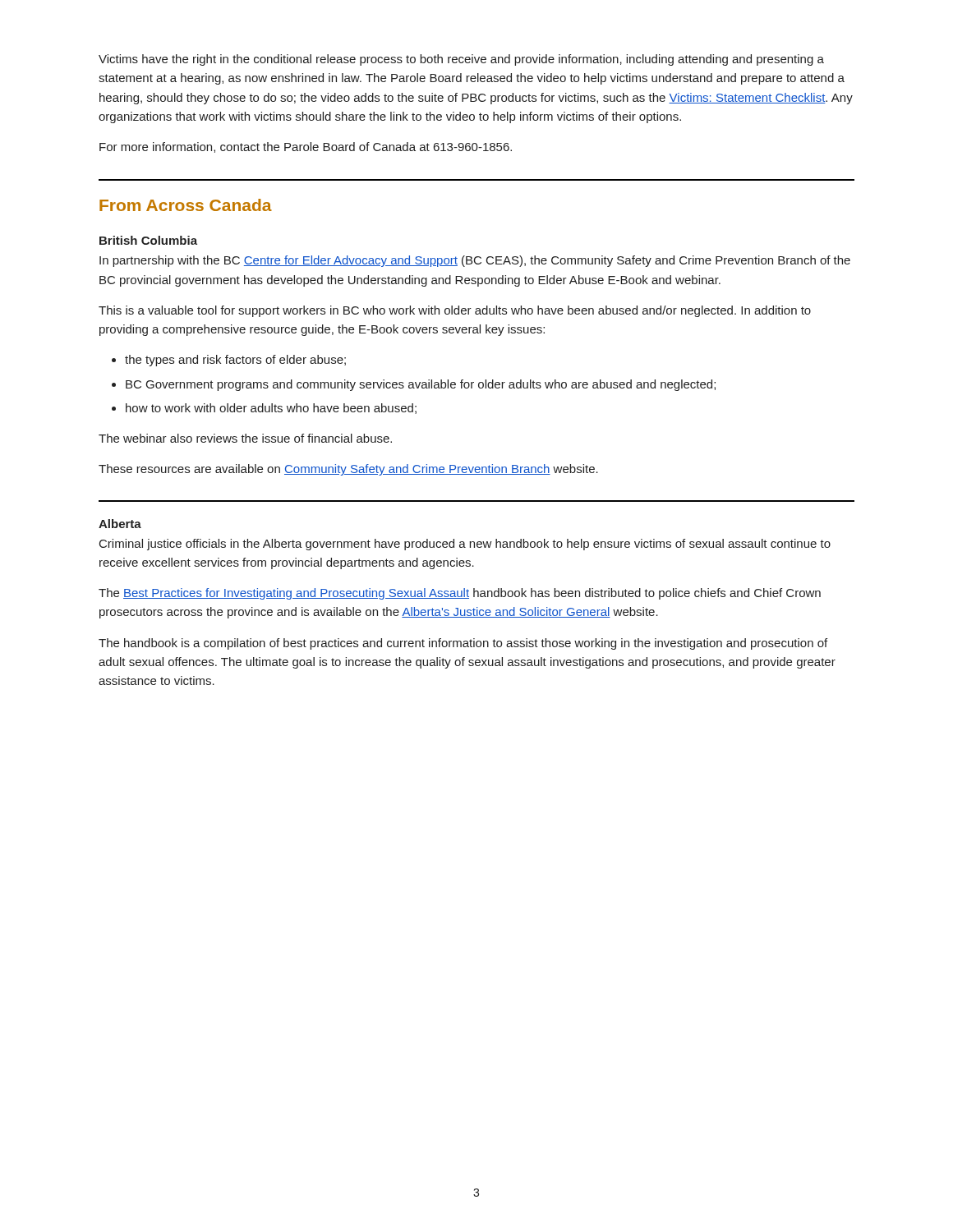This screenshot has width=953, height=1232.
Task: Locate the text block starting "how to work with older adults"
Action: [271, 408]
